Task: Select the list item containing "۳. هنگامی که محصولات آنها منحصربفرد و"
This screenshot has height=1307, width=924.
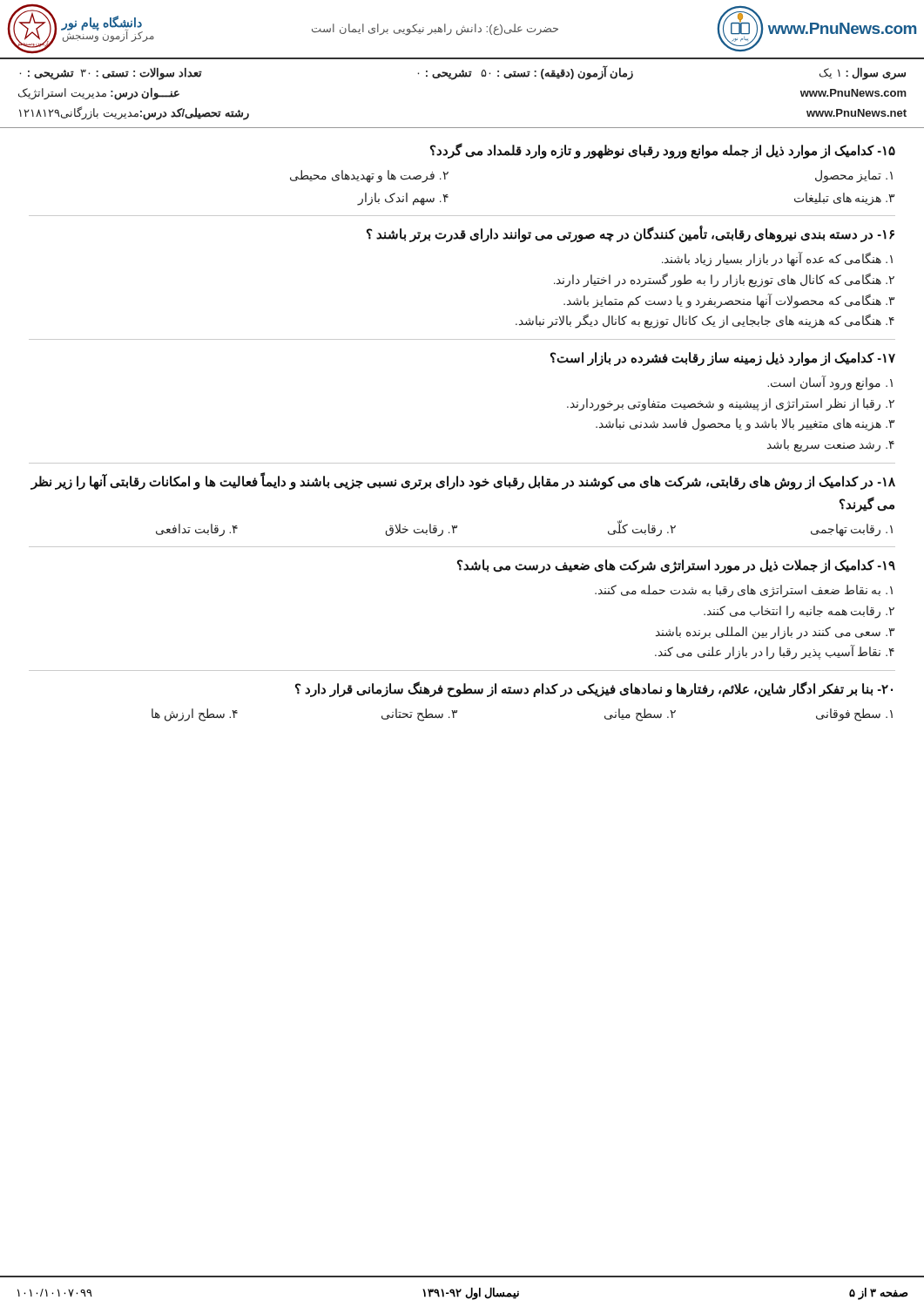Action: (729, 301)
